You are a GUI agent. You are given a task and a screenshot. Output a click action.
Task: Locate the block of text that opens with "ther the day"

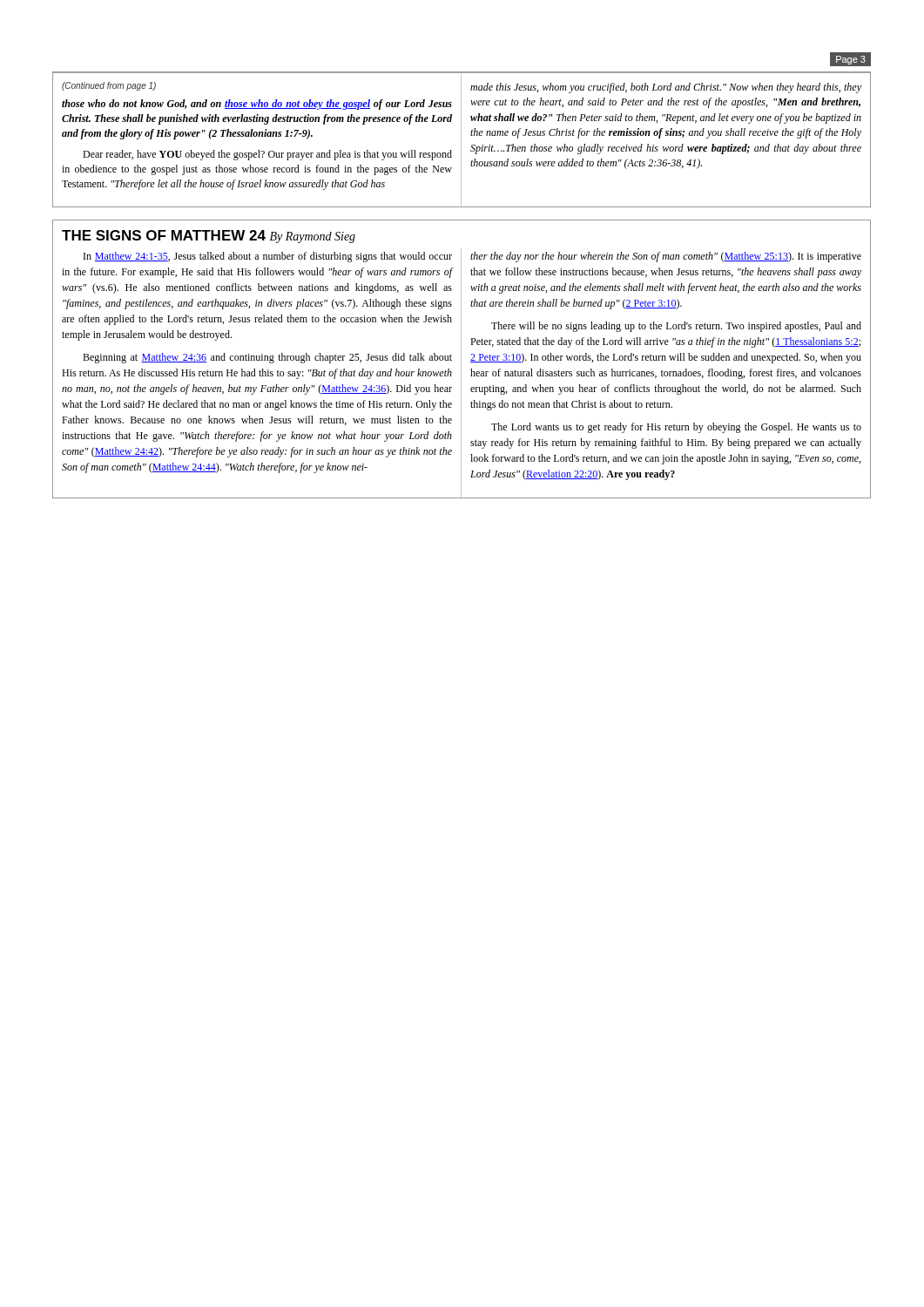point(666,365)
